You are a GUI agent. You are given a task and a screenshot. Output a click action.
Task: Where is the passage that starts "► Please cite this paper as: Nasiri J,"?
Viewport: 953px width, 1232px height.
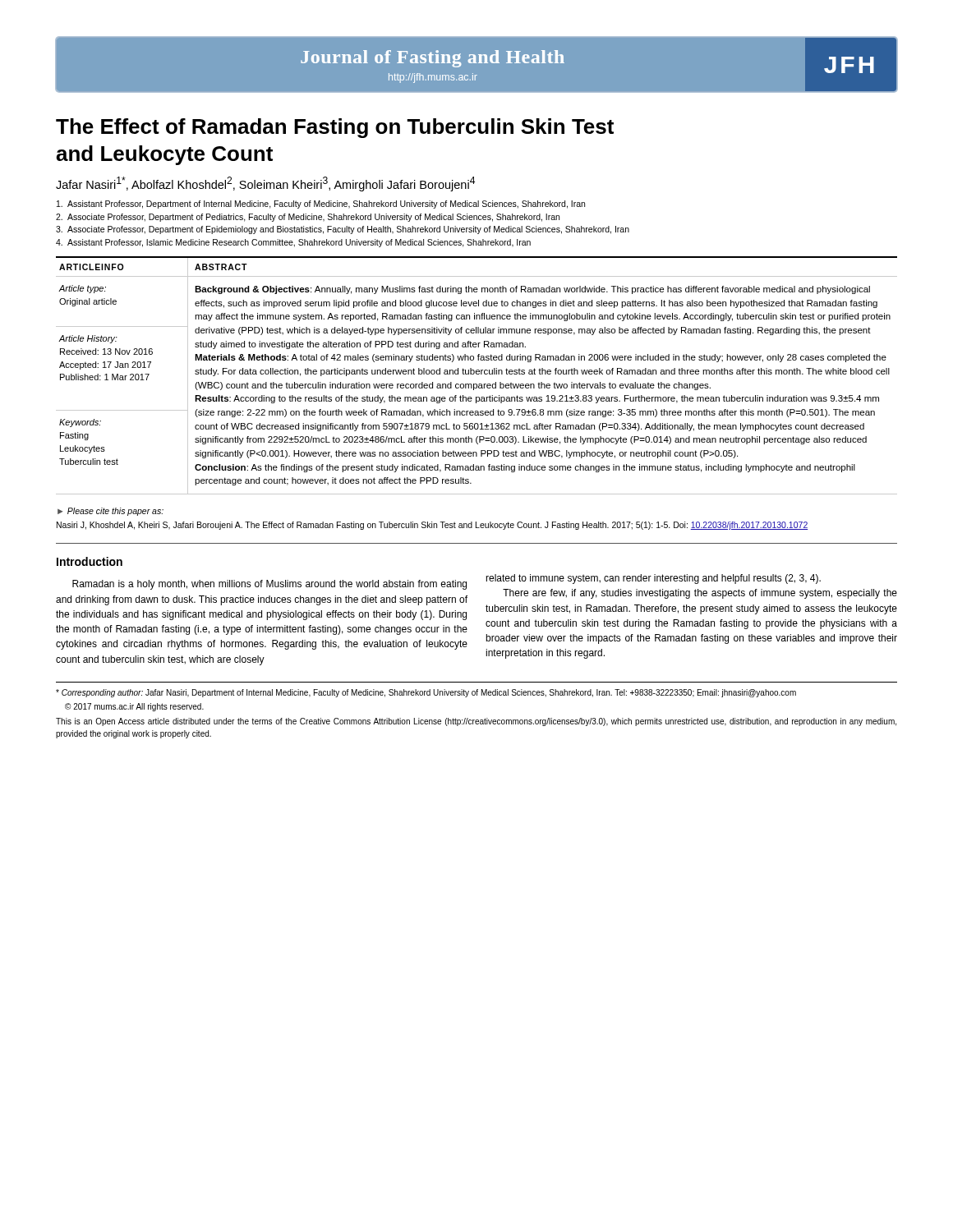click(432, 518)
